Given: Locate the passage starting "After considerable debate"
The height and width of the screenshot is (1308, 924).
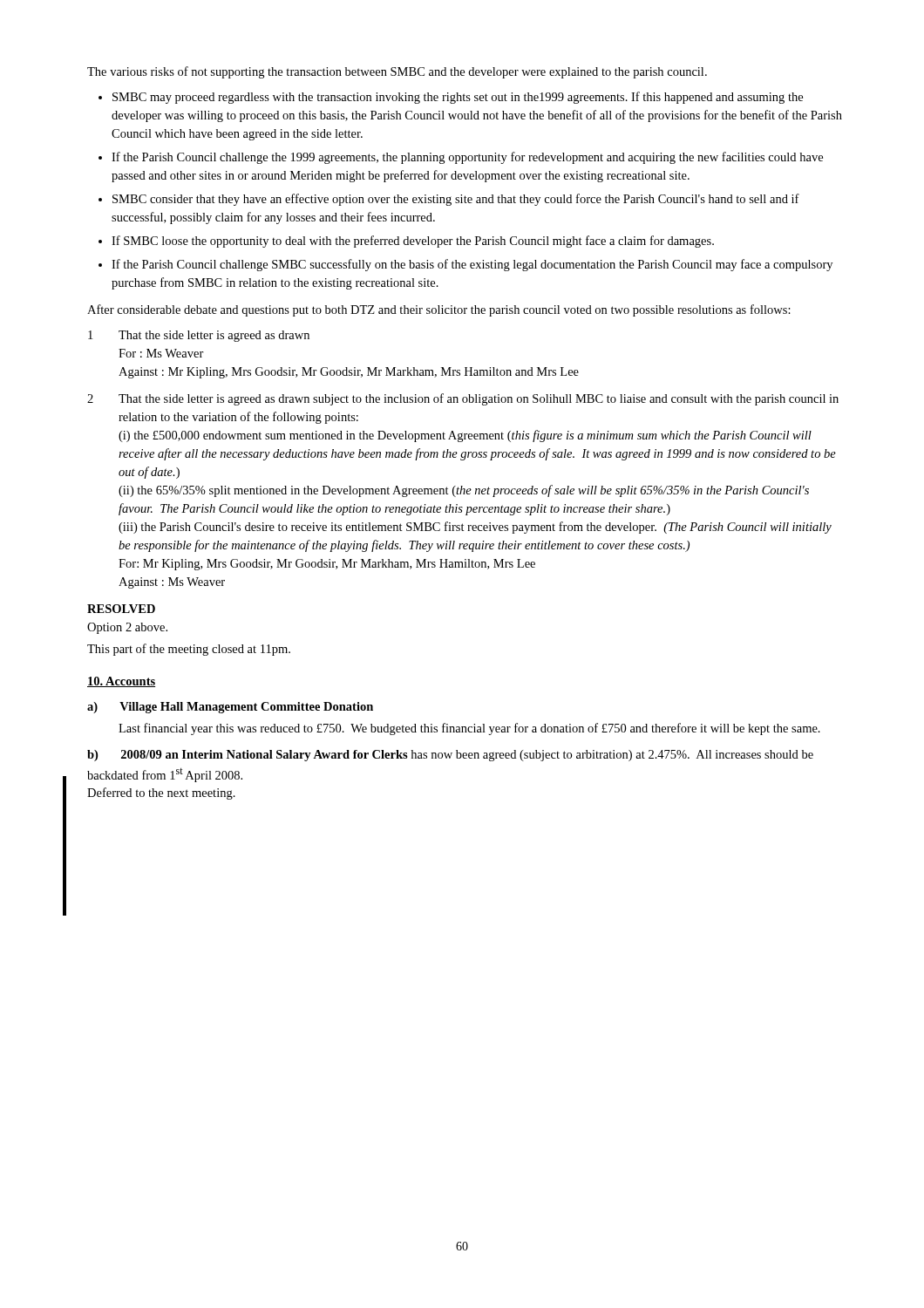Looking at the screenshot, I should (466, 310).
